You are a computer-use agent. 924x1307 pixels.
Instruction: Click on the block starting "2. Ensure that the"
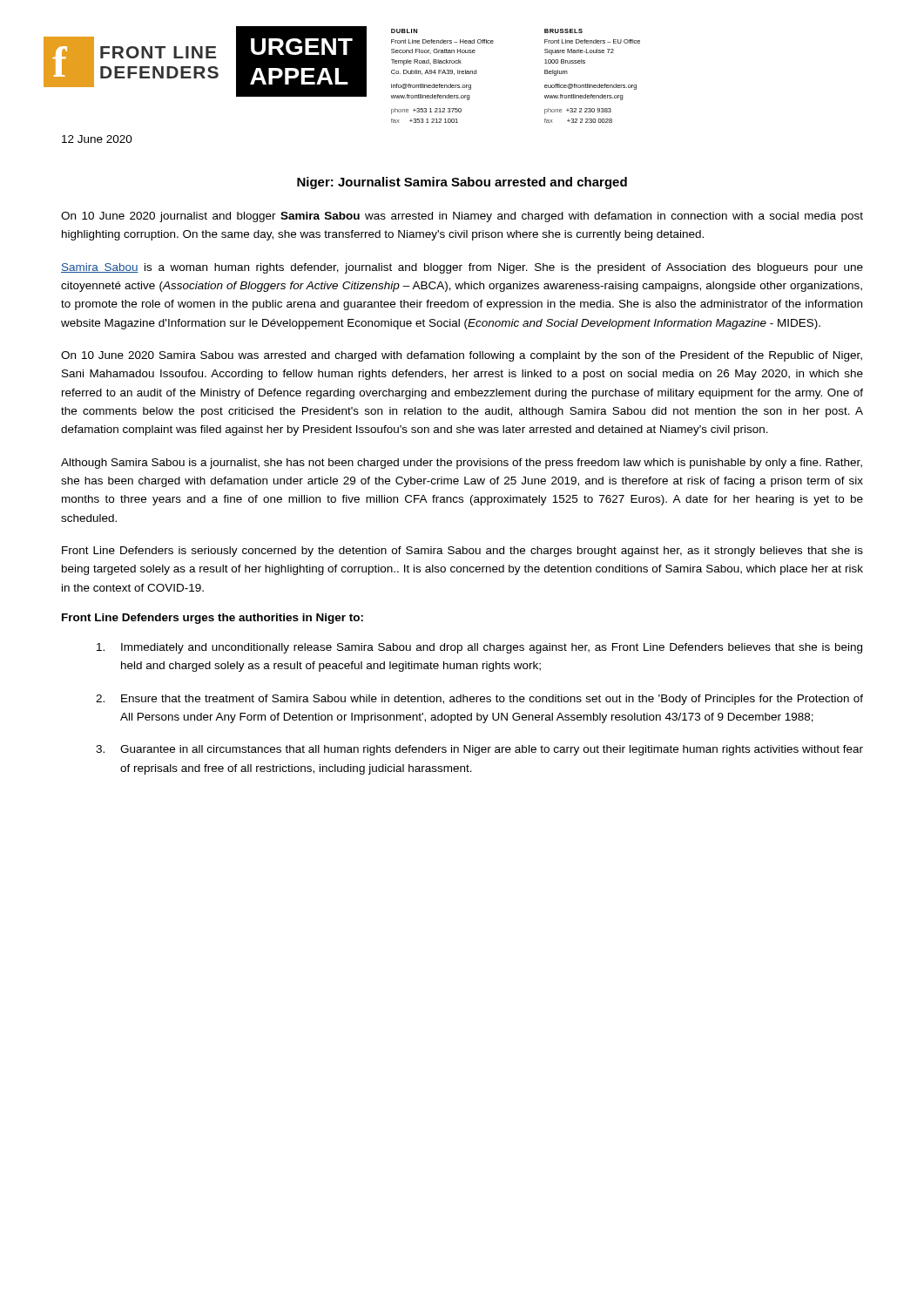click(479, 707)
